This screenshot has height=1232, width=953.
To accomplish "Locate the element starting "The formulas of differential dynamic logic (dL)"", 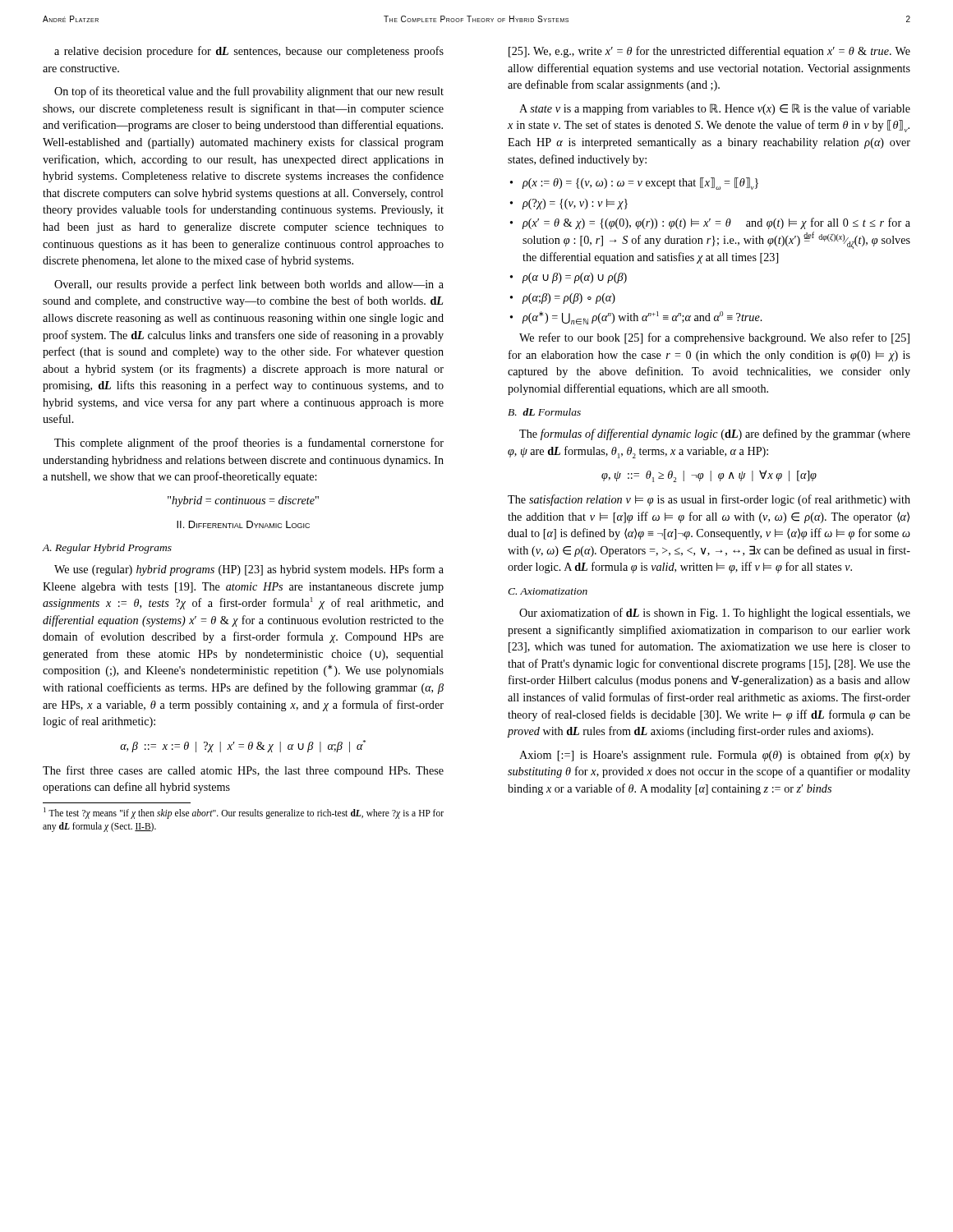I will (x=709, y=442).
